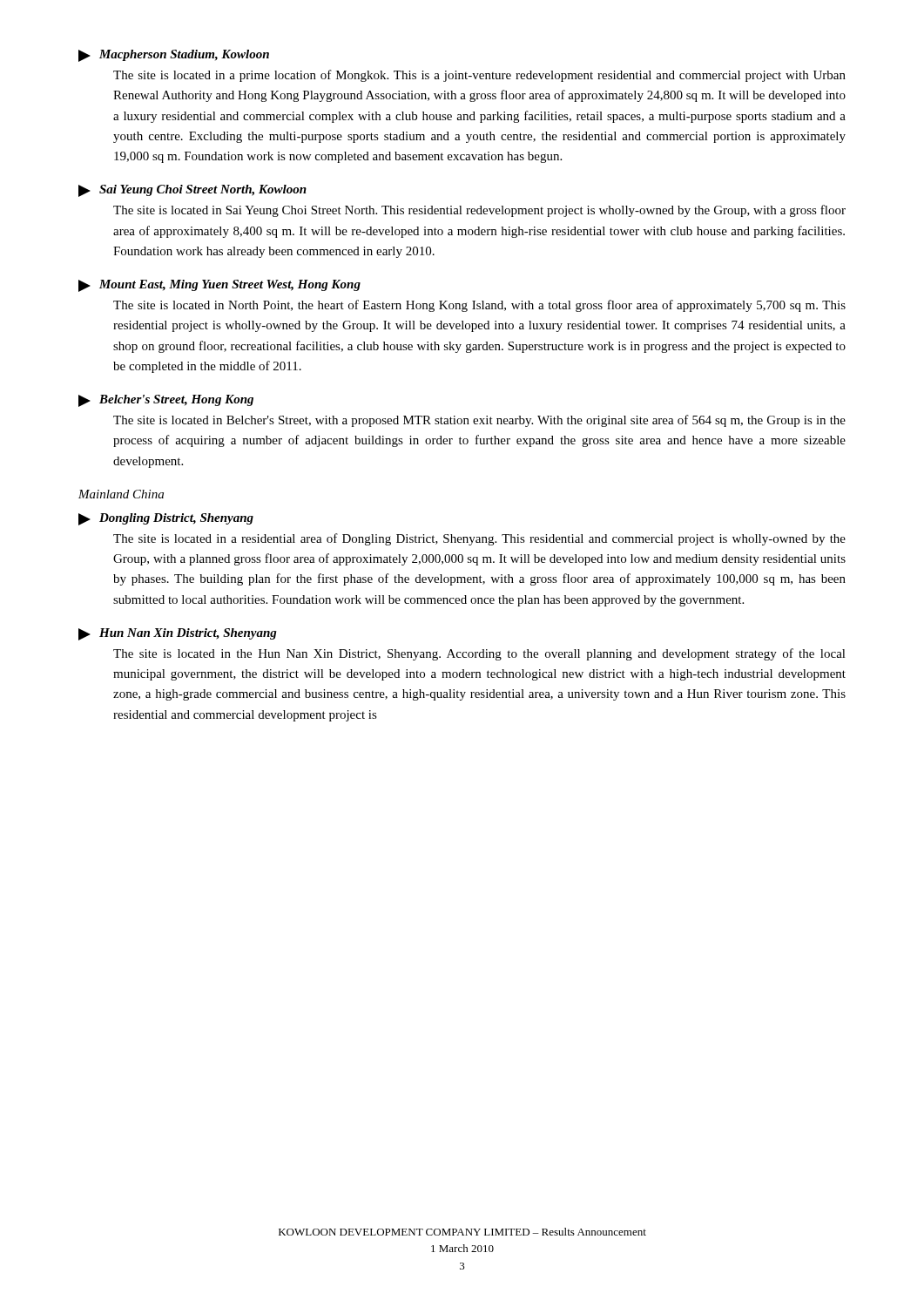924x1307 pixels.
Task: Locate the list item containing "Mount East, Ming Yuen"
Action: (219, 284)
